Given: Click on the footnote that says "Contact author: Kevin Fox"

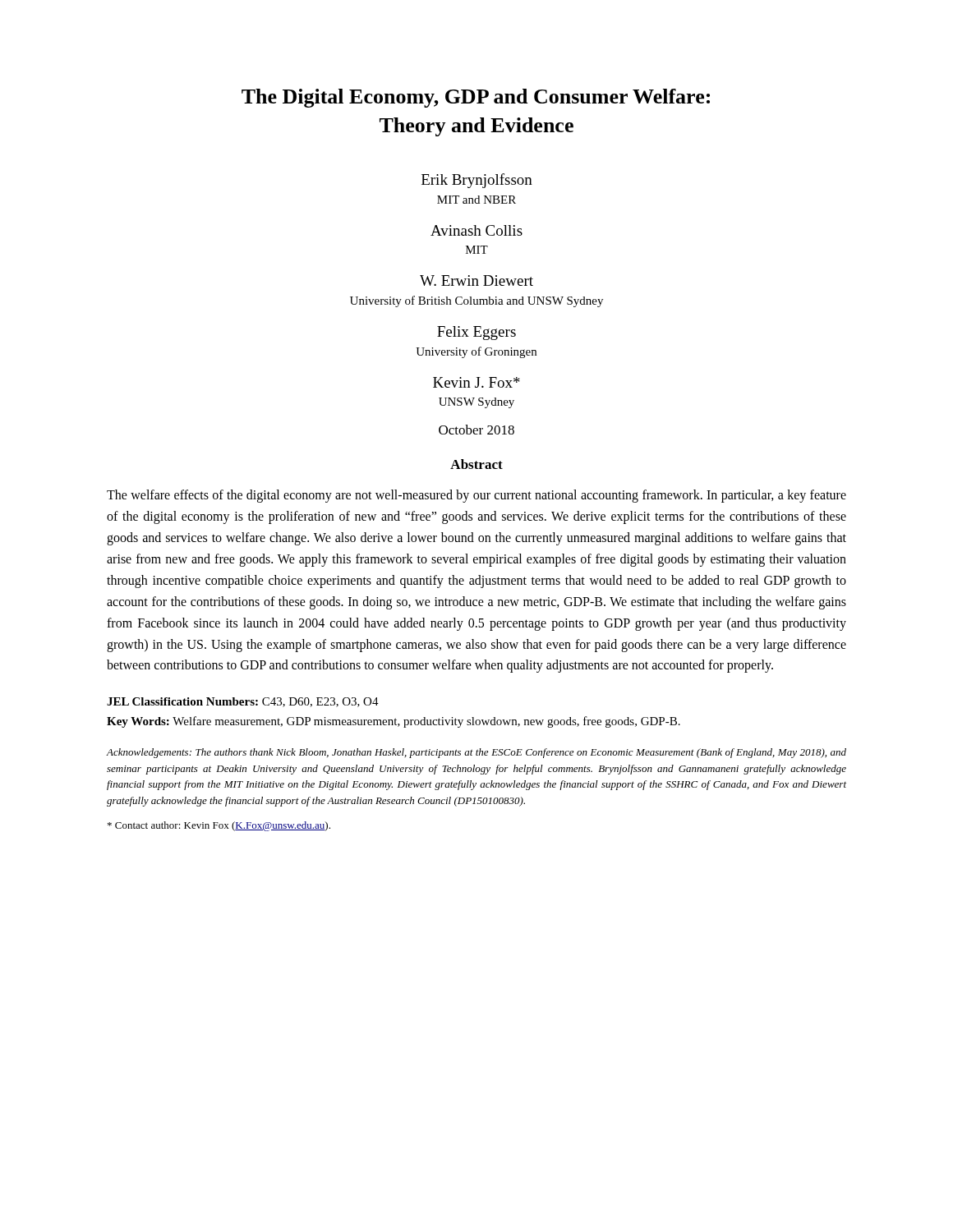Looking at the screenshot, I should 219,825.
